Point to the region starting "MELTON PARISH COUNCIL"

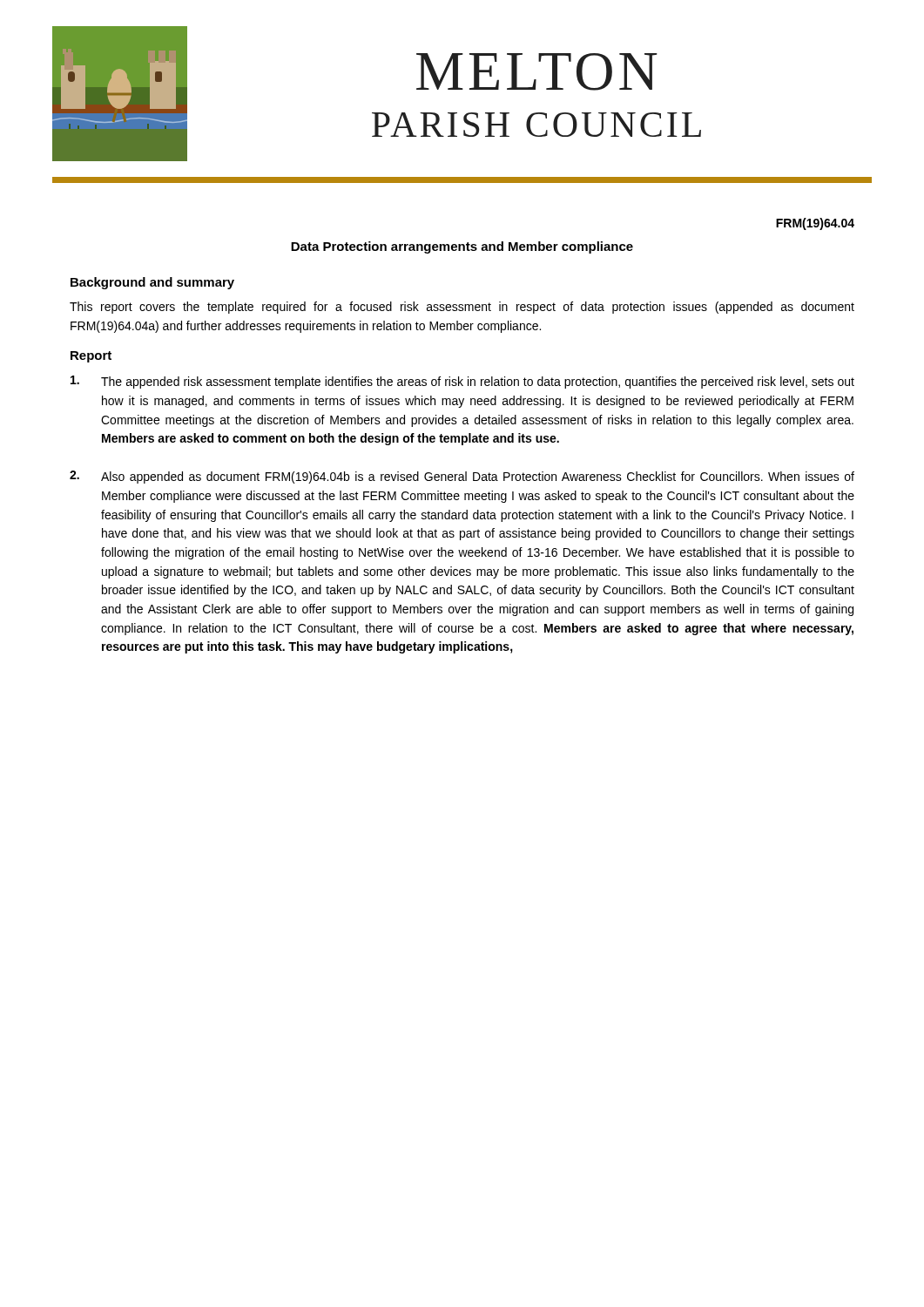(538, 94)
